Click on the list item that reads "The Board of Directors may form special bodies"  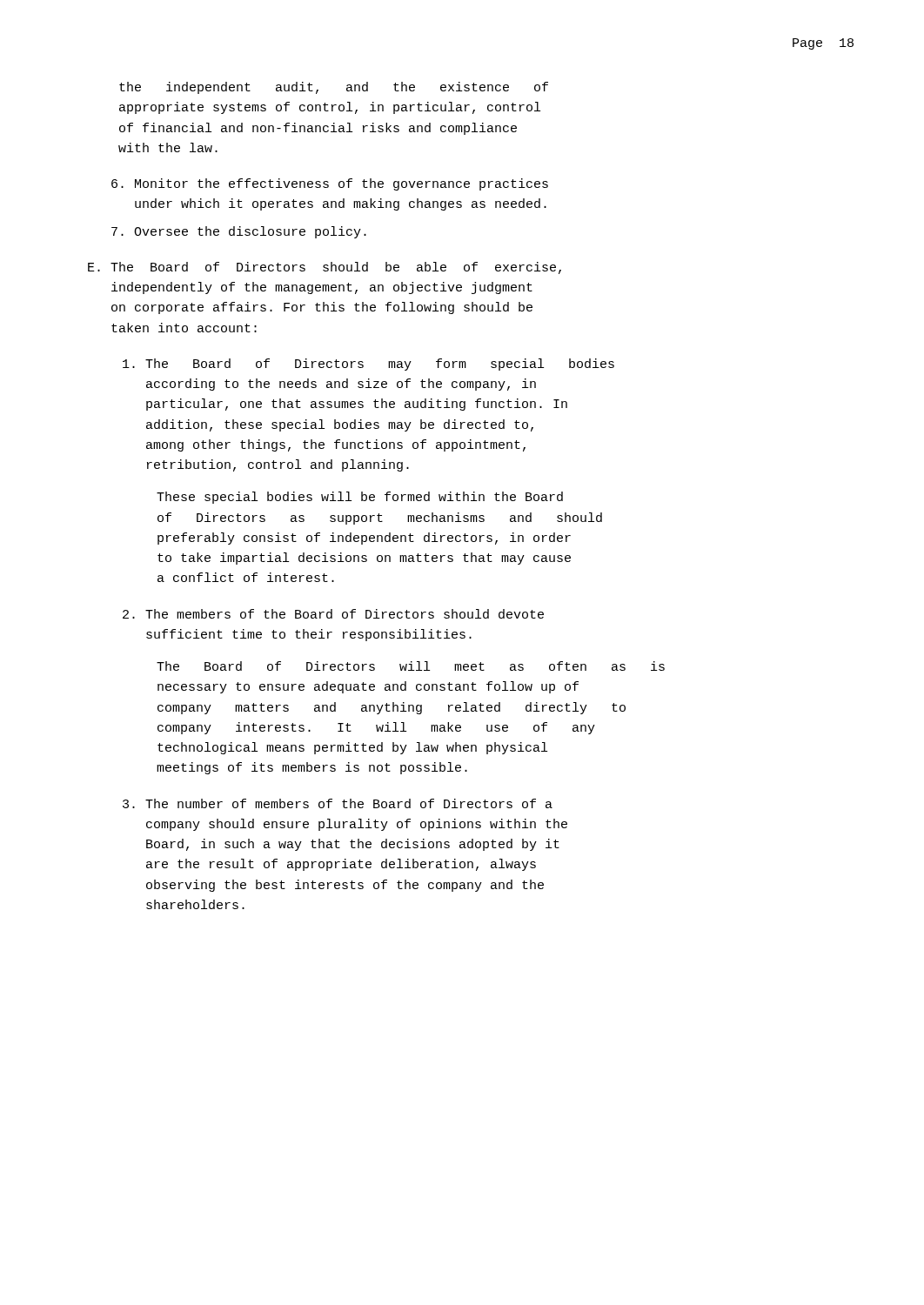tap(368, 415)
